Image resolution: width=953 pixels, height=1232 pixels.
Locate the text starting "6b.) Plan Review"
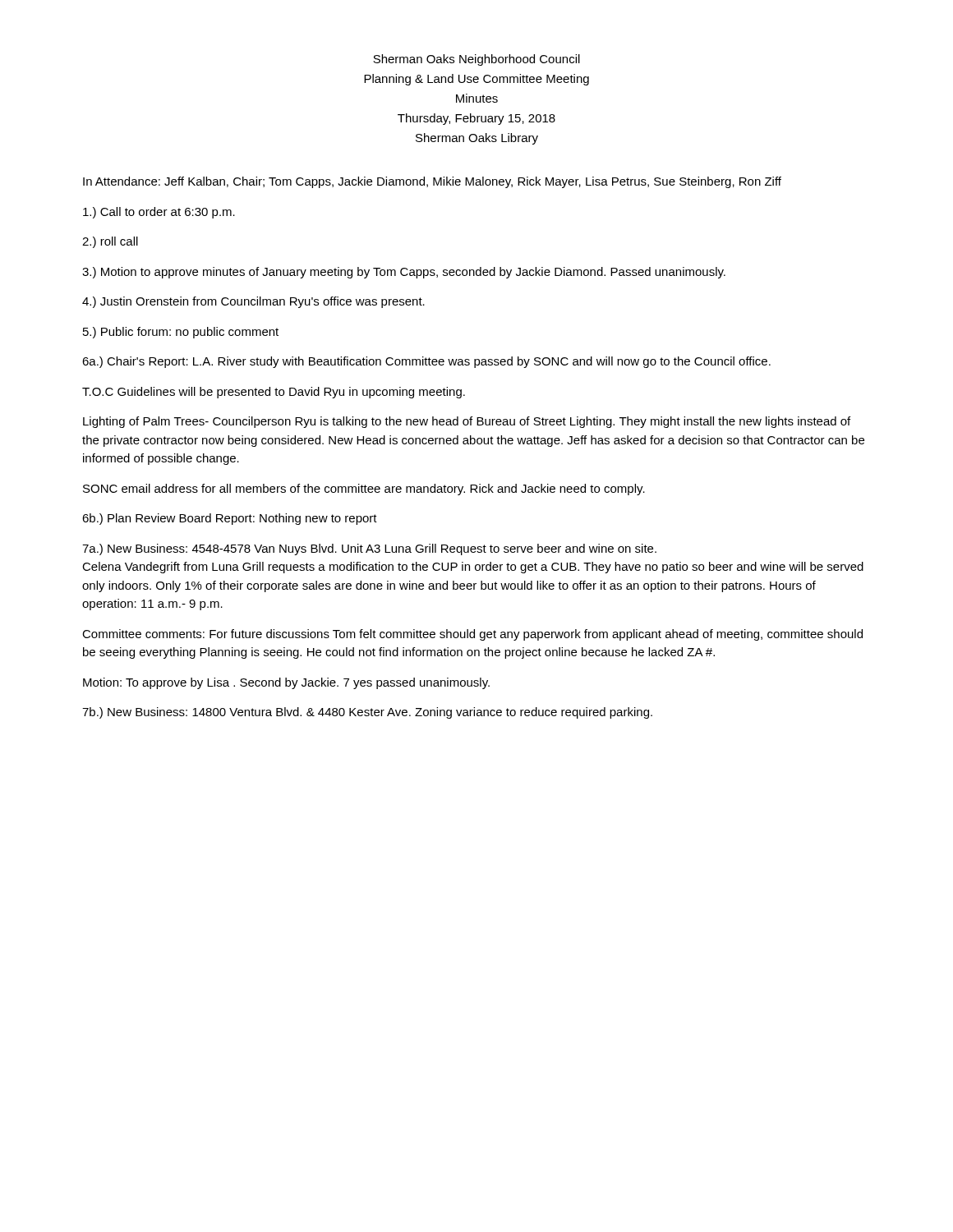click(x=229, y=518)
